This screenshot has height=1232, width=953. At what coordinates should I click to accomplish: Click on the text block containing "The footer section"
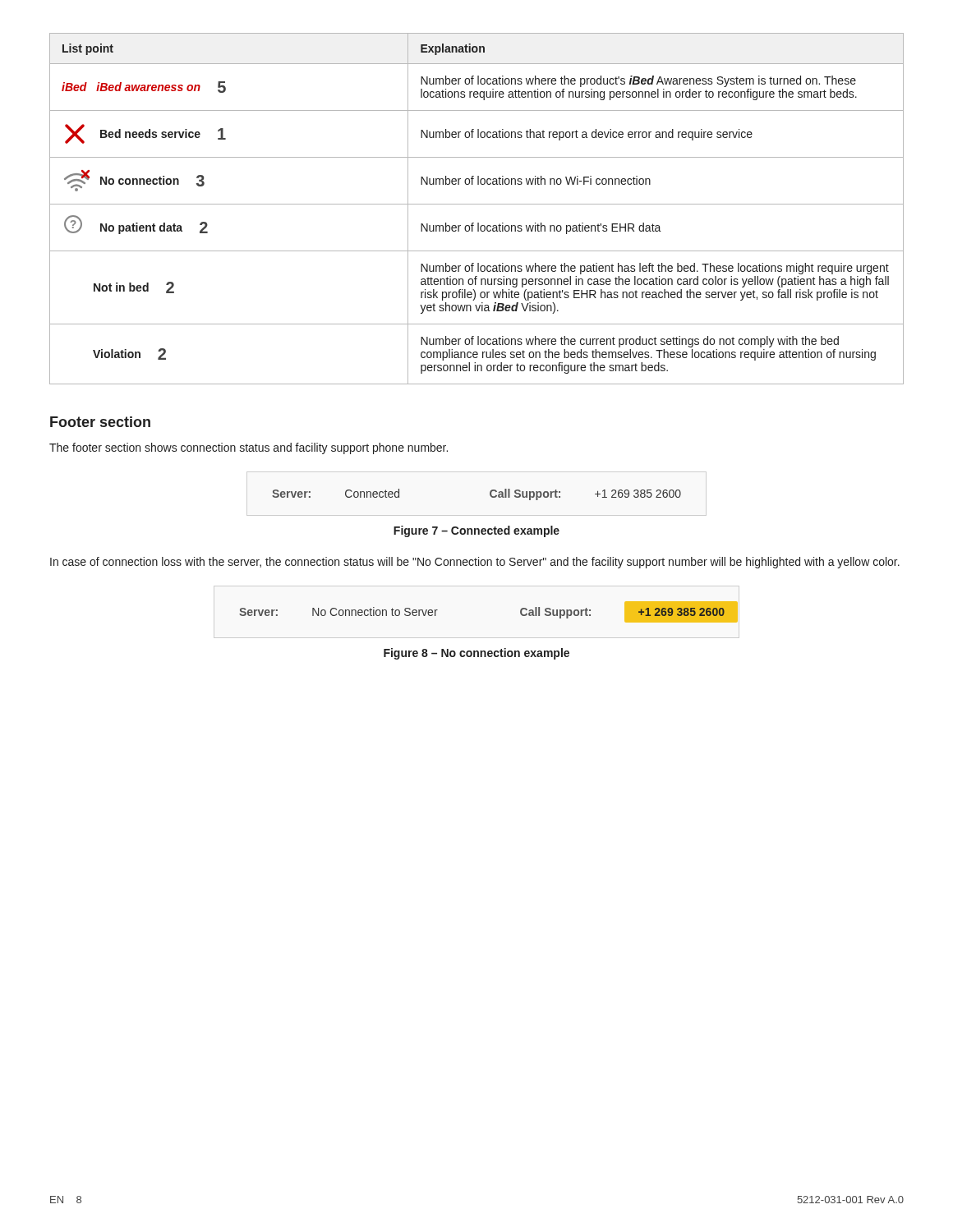(249, 448)
